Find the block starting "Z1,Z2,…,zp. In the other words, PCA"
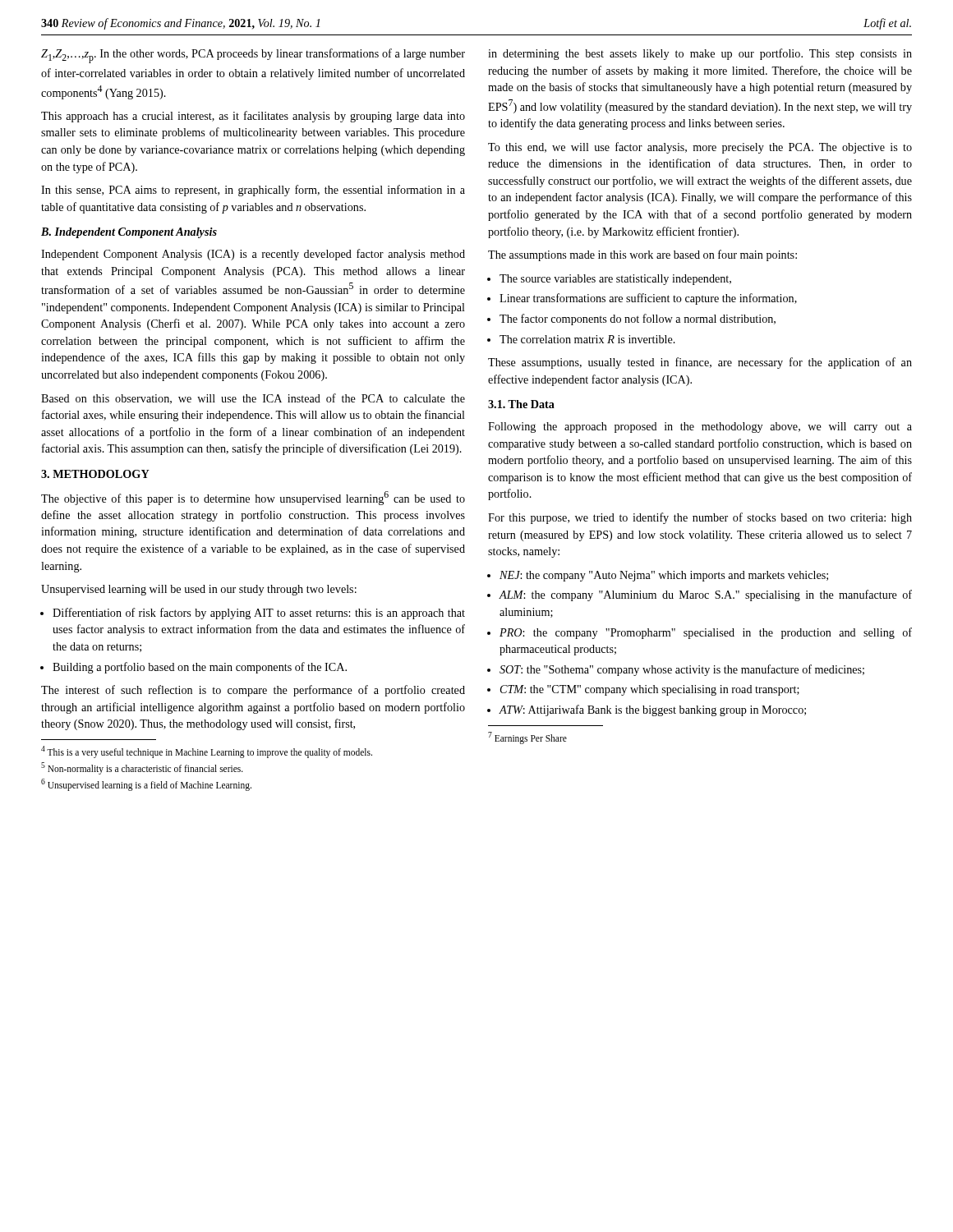Viewport: 953px width, 1232px height. (x=253, y=73)
